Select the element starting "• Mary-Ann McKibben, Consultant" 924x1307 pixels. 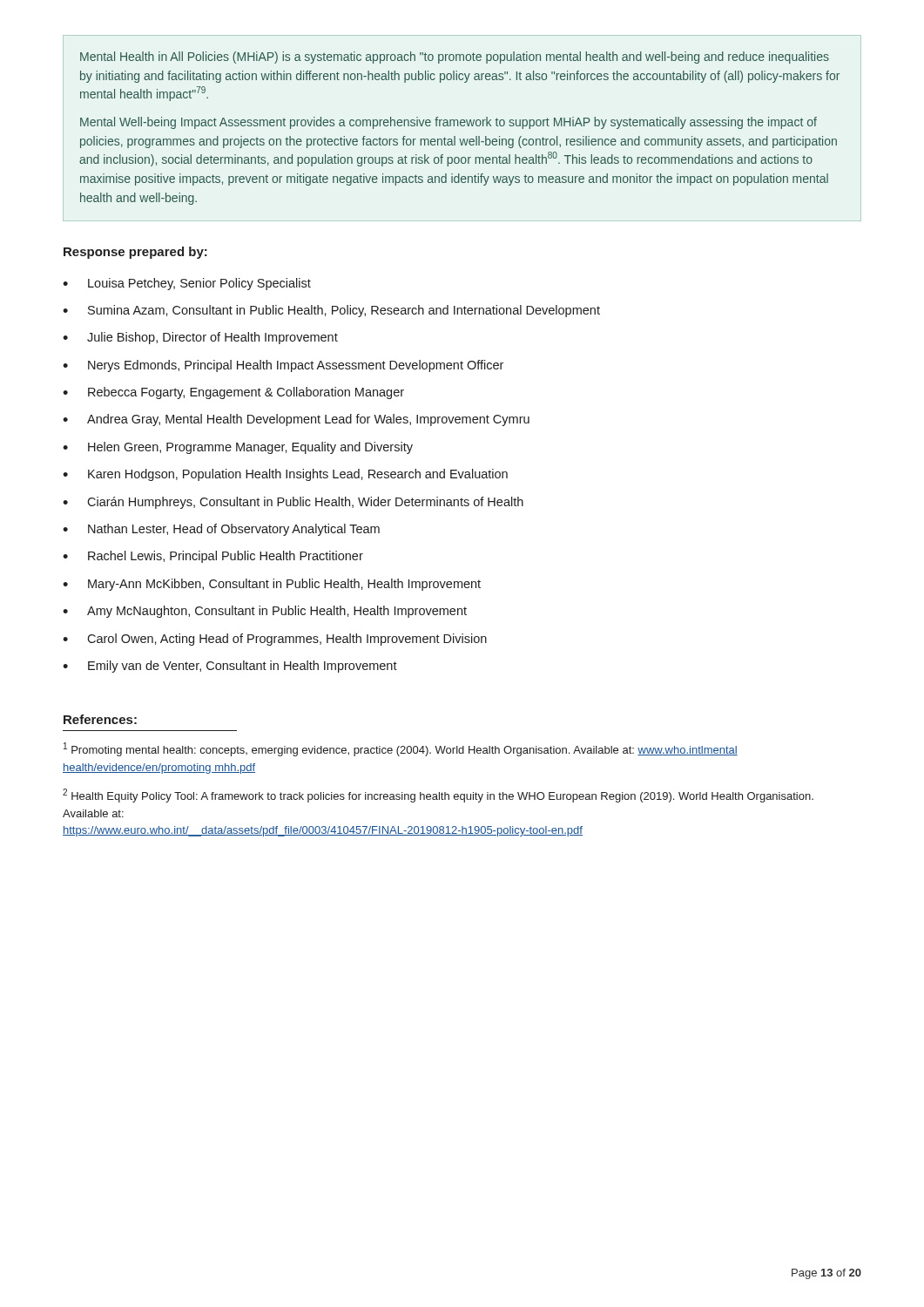462,585
